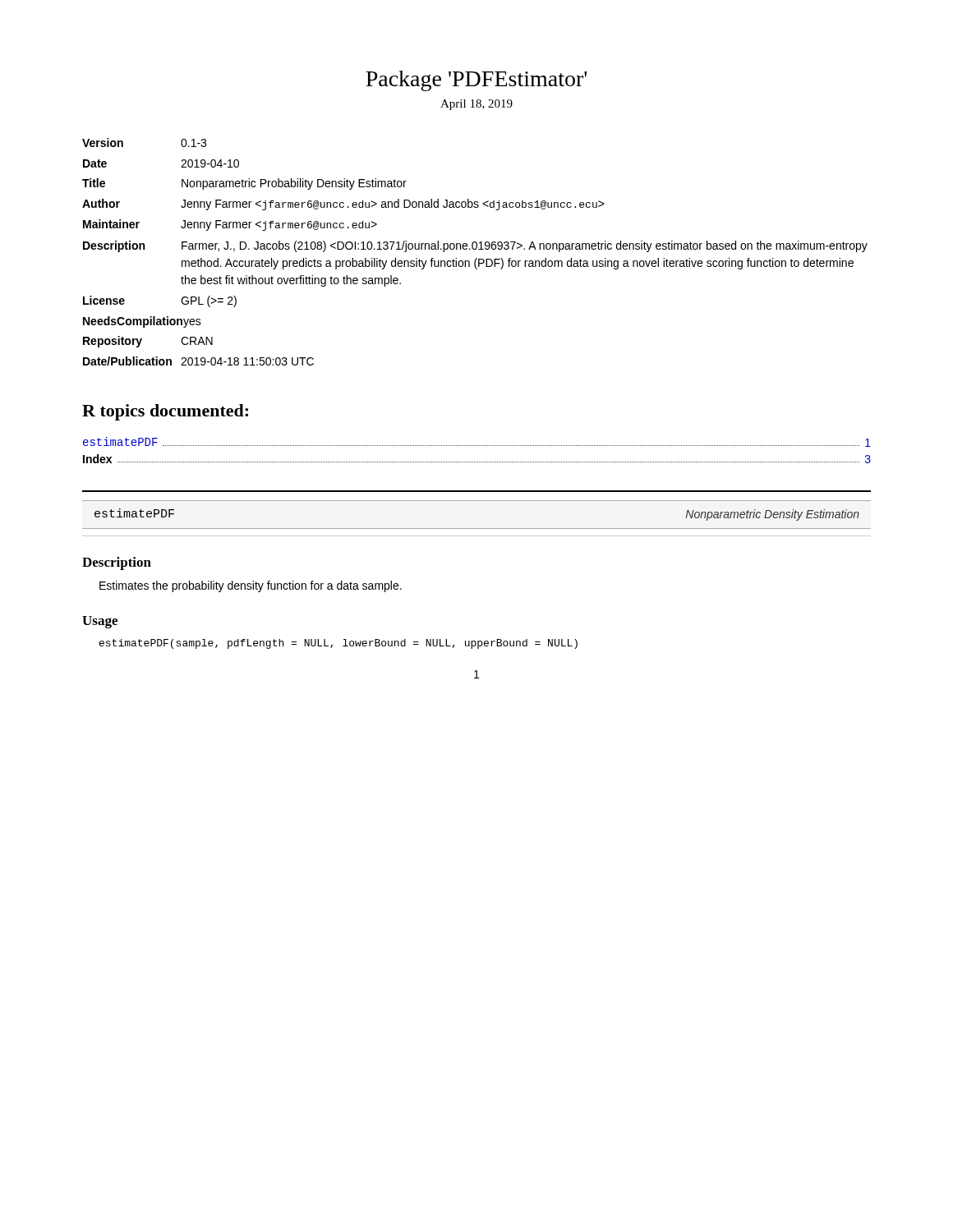Locate the text "Version 0.1-3"

101,143
